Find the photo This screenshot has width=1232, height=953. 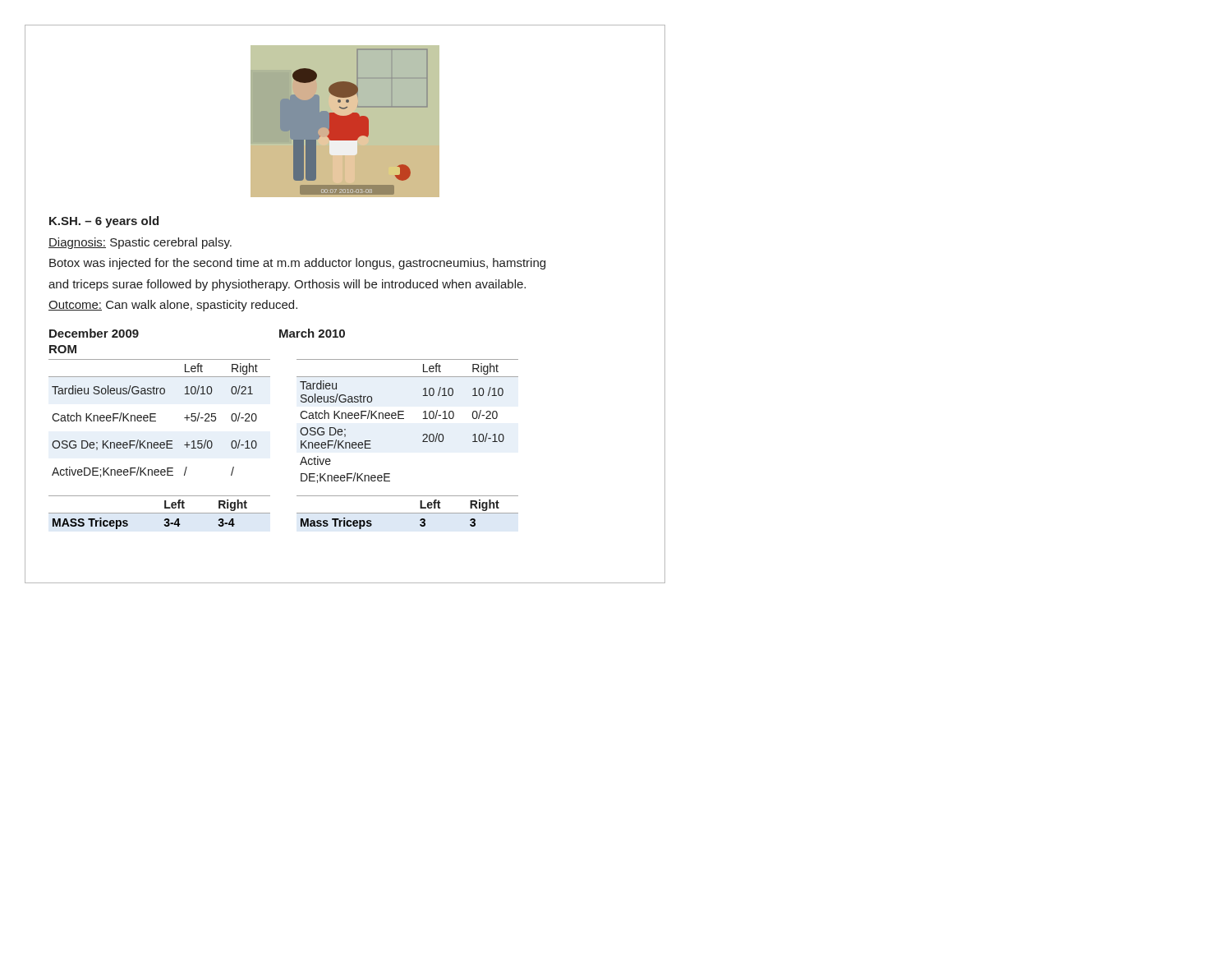pyautogui.click(x=345, y=121)
